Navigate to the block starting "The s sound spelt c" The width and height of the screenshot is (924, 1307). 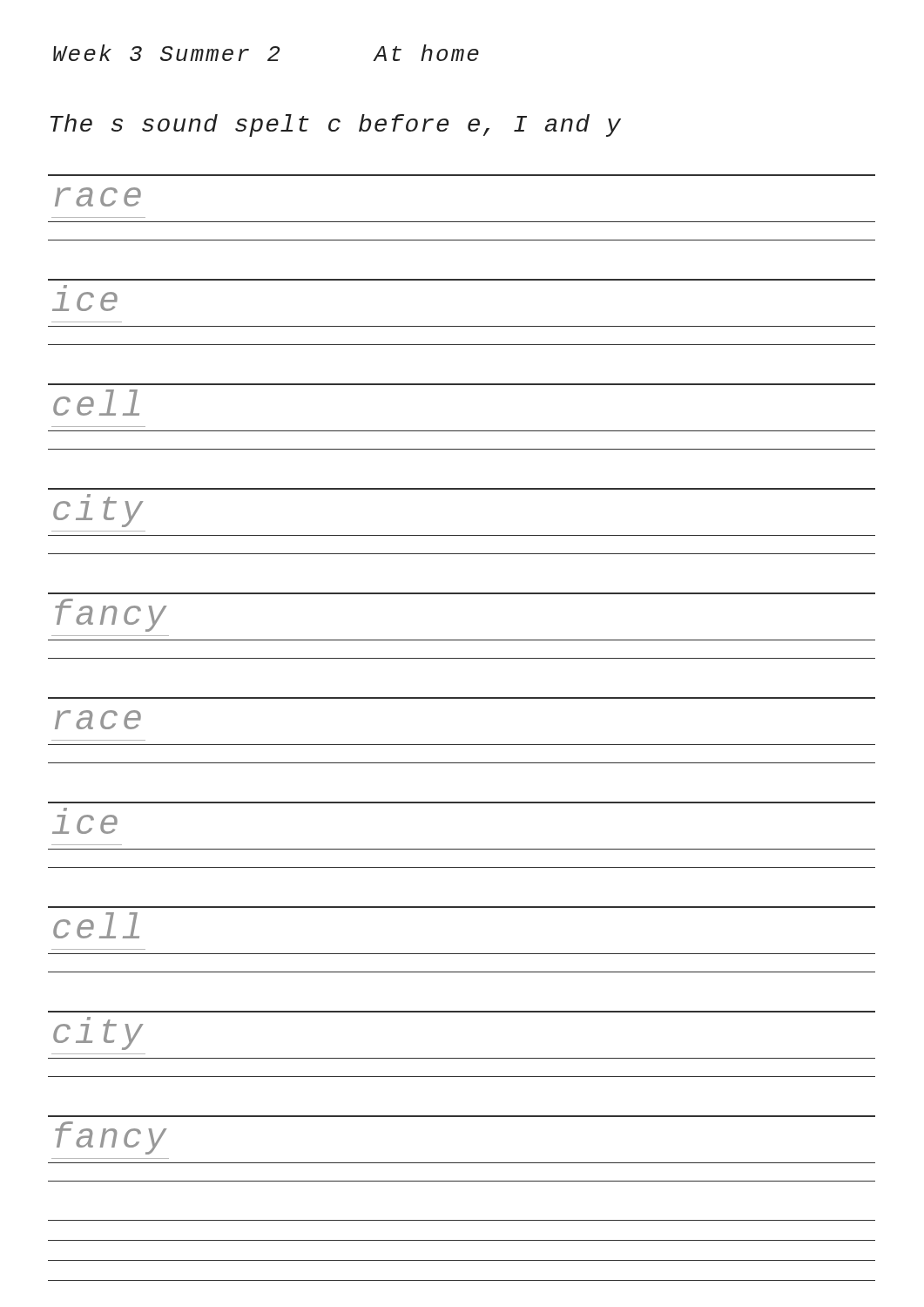click(335, 125)
